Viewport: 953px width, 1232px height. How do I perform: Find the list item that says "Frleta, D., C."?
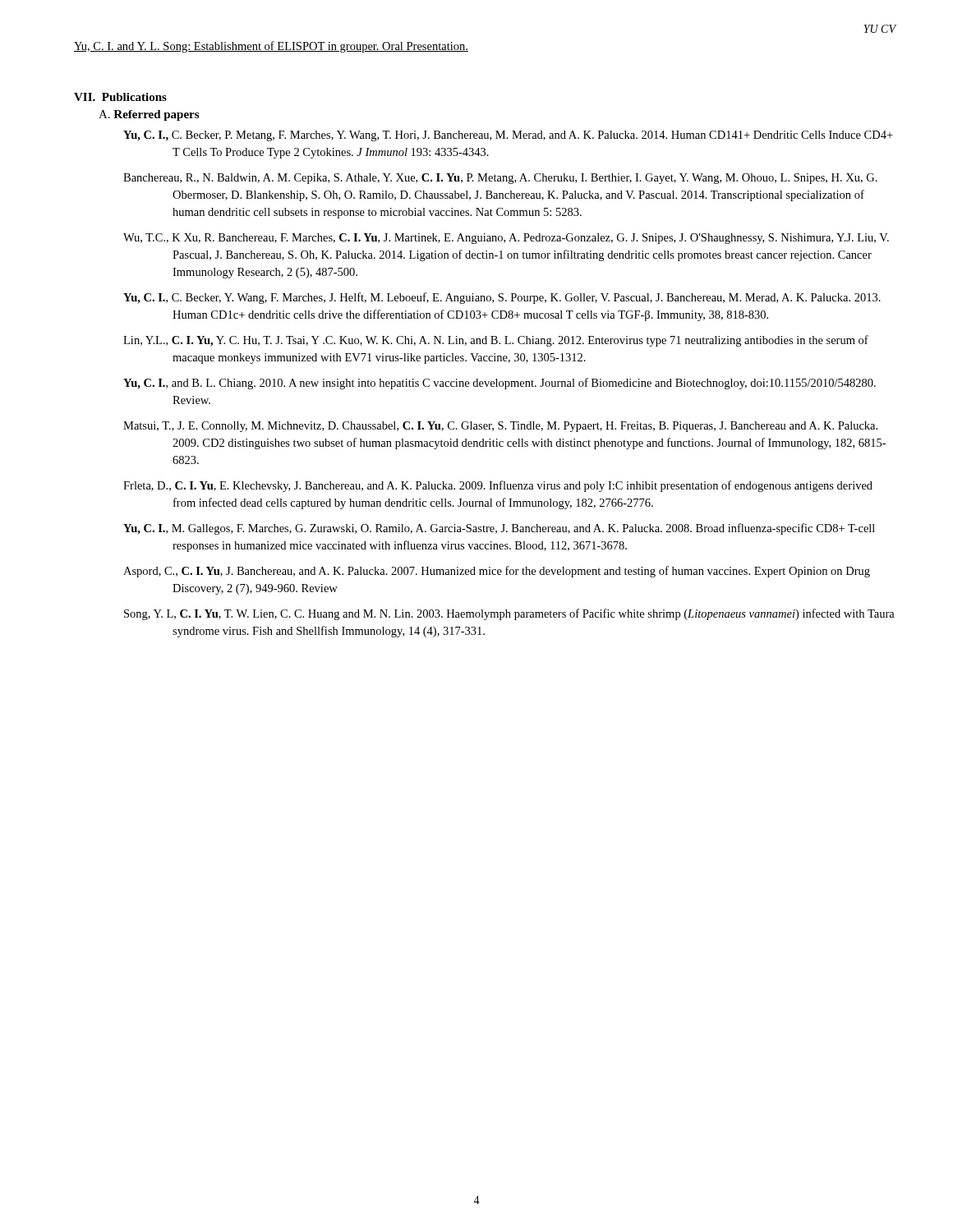coord(498,494)
